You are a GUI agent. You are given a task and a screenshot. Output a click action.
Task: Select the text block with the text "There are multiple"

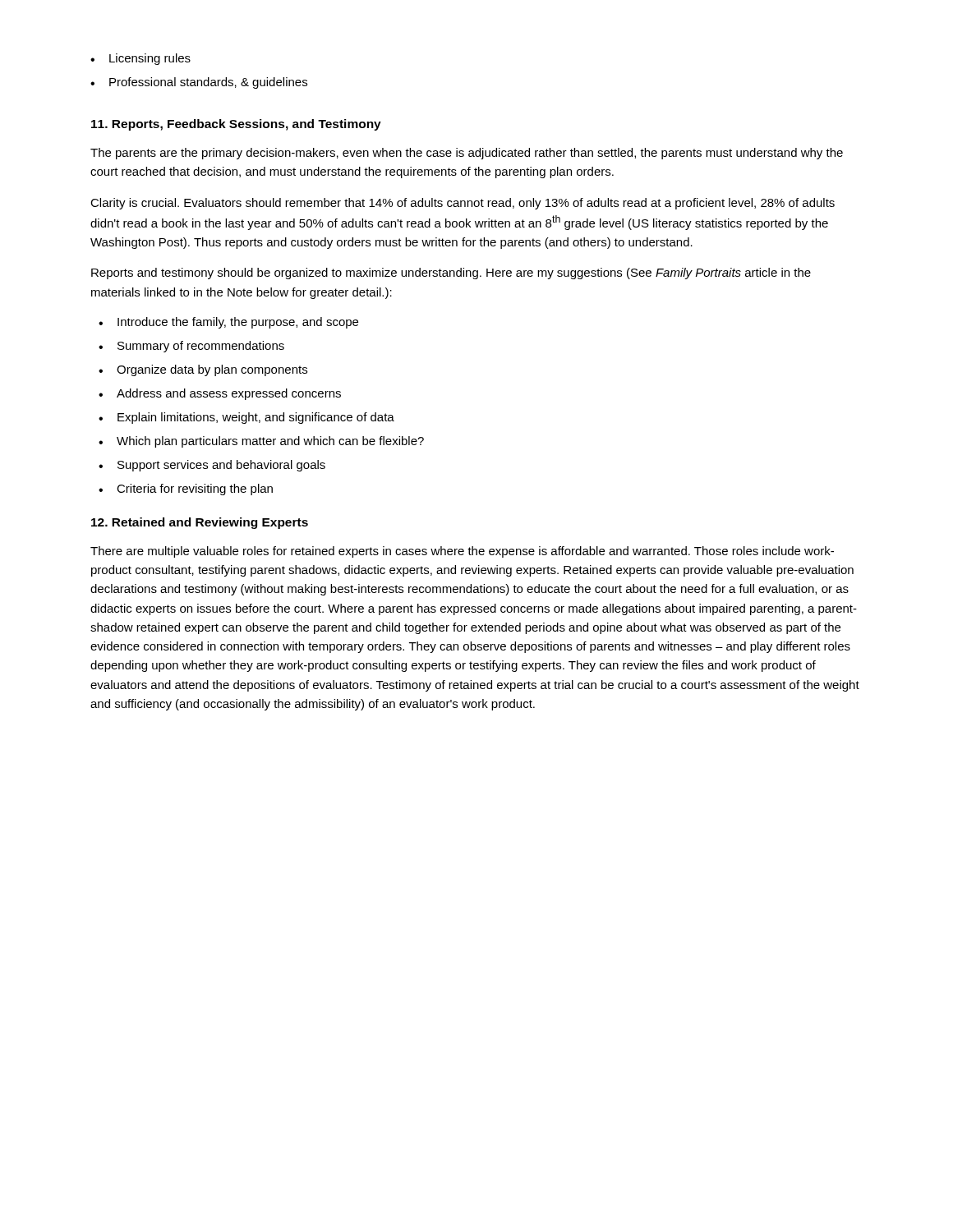[475, 627]
